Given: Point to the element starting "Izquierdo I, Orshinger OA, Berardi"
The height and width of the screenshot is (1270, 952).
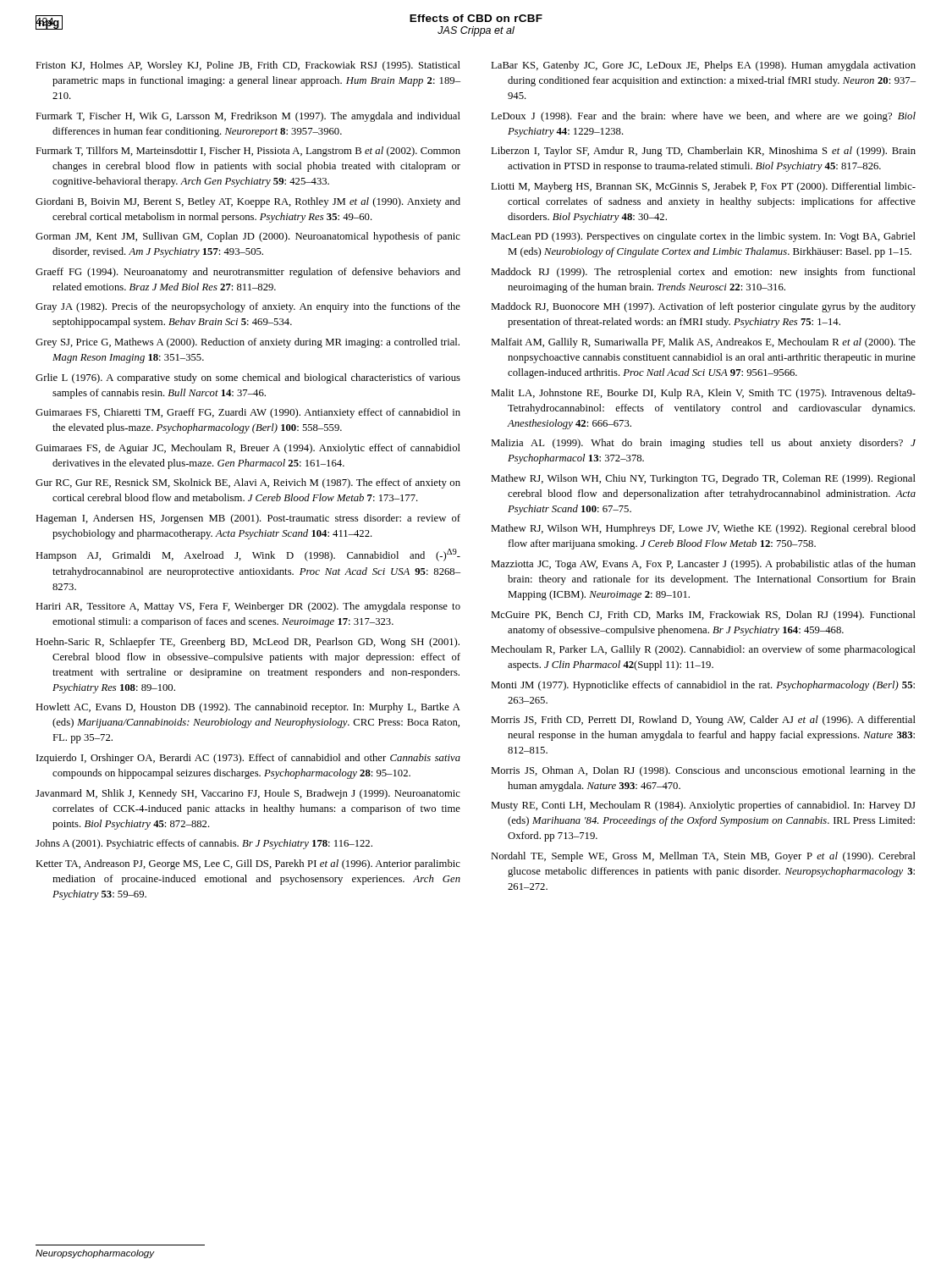Looking at the screenshot, I should pyautogui.click(x=248, y=765).
